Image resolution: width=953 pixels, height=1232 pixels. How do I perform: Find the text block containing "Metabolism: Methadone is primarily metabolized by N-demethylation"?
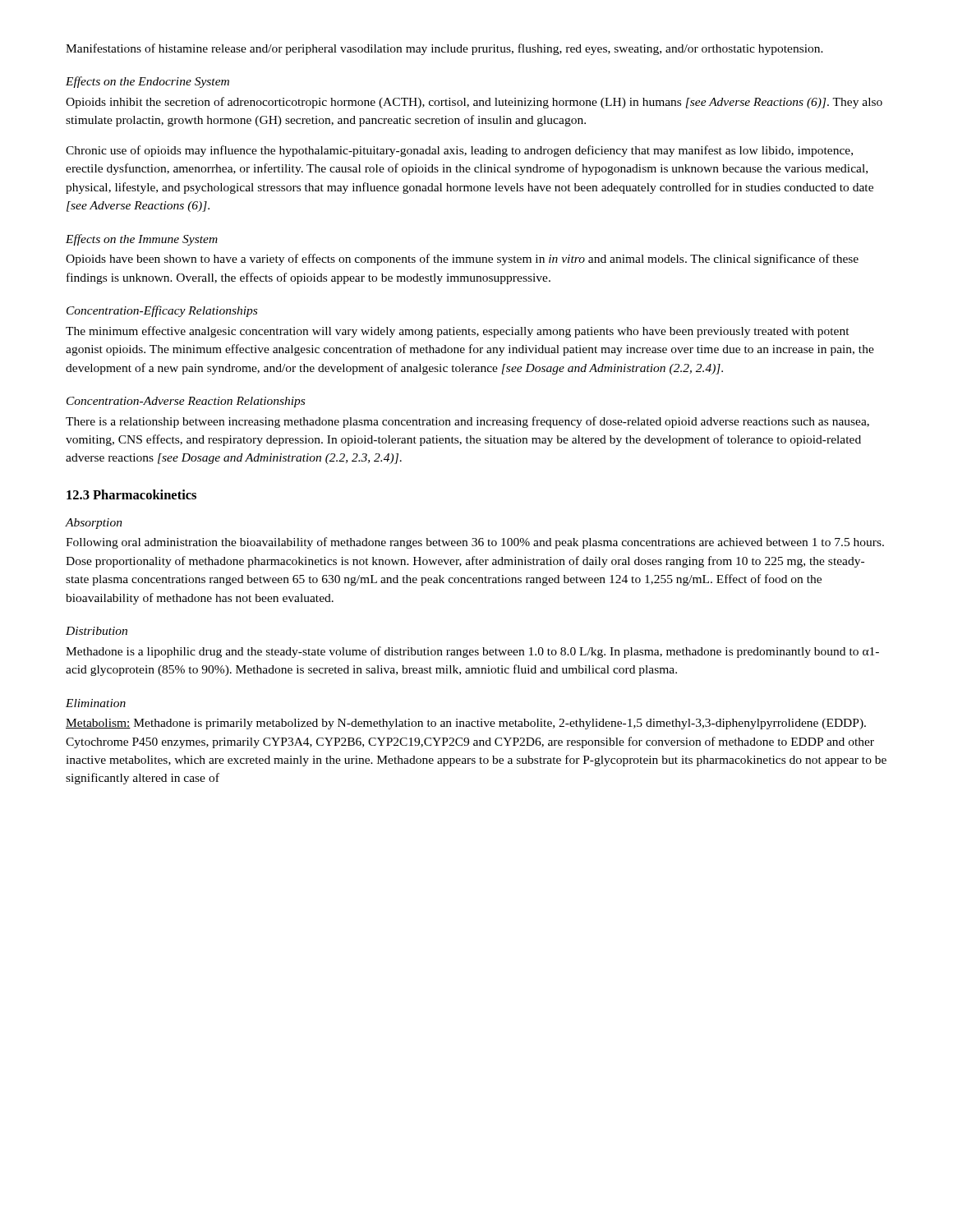pos(476,750)
